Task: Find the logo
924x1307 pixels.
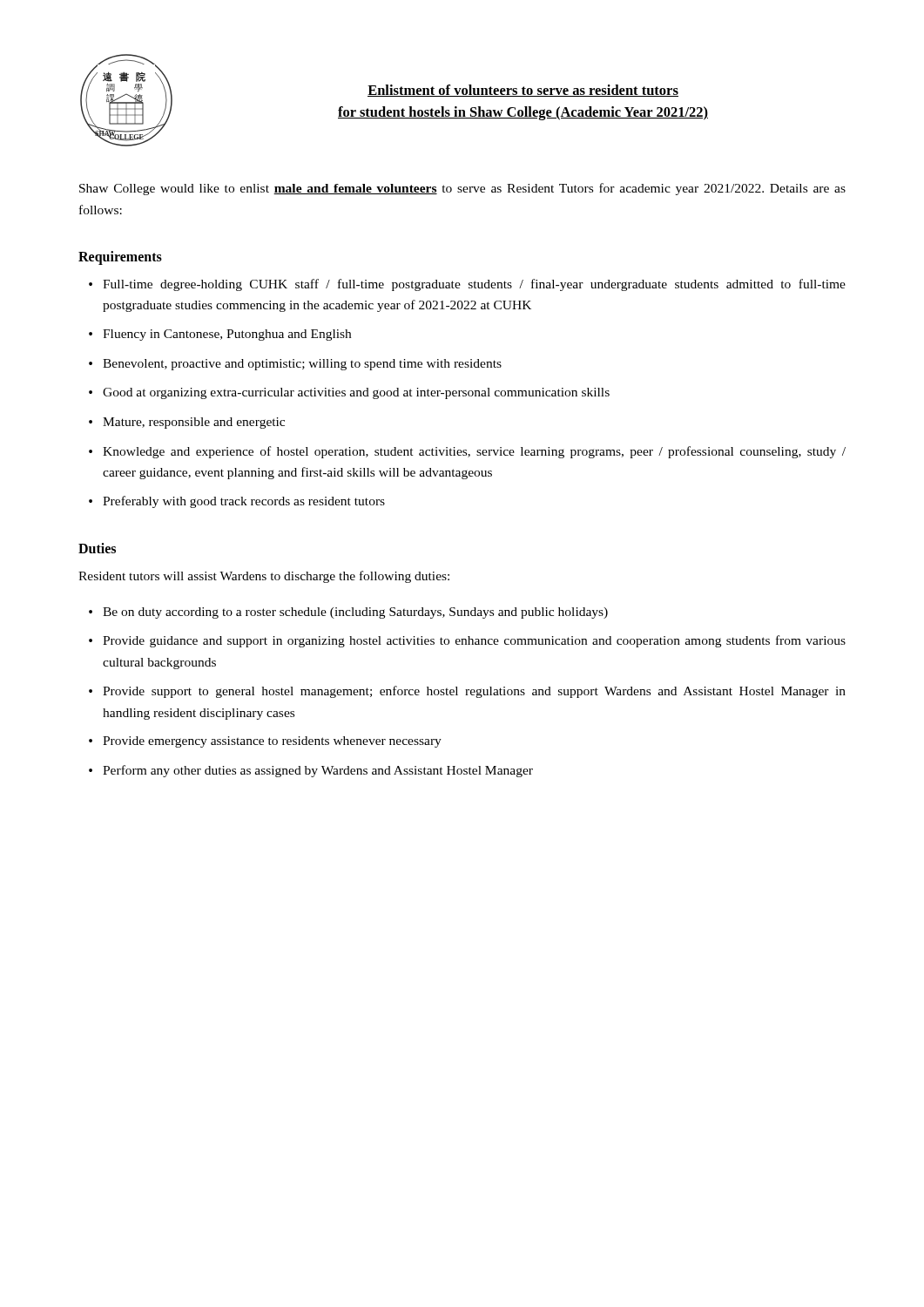Action: [126, 102]
